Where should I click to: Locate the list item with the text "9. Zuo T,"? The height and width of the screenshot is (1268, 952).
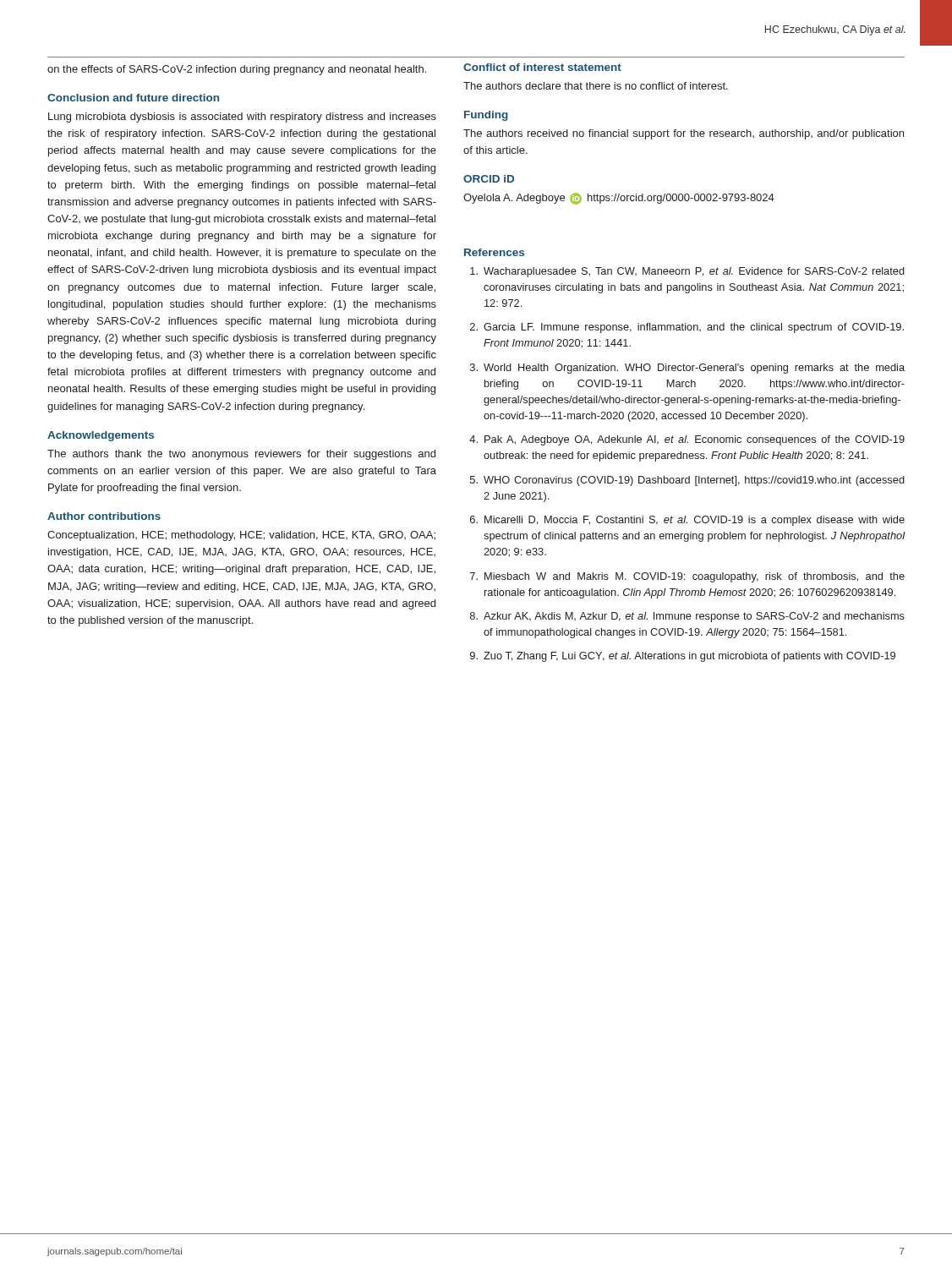click(x=684, y=656)
